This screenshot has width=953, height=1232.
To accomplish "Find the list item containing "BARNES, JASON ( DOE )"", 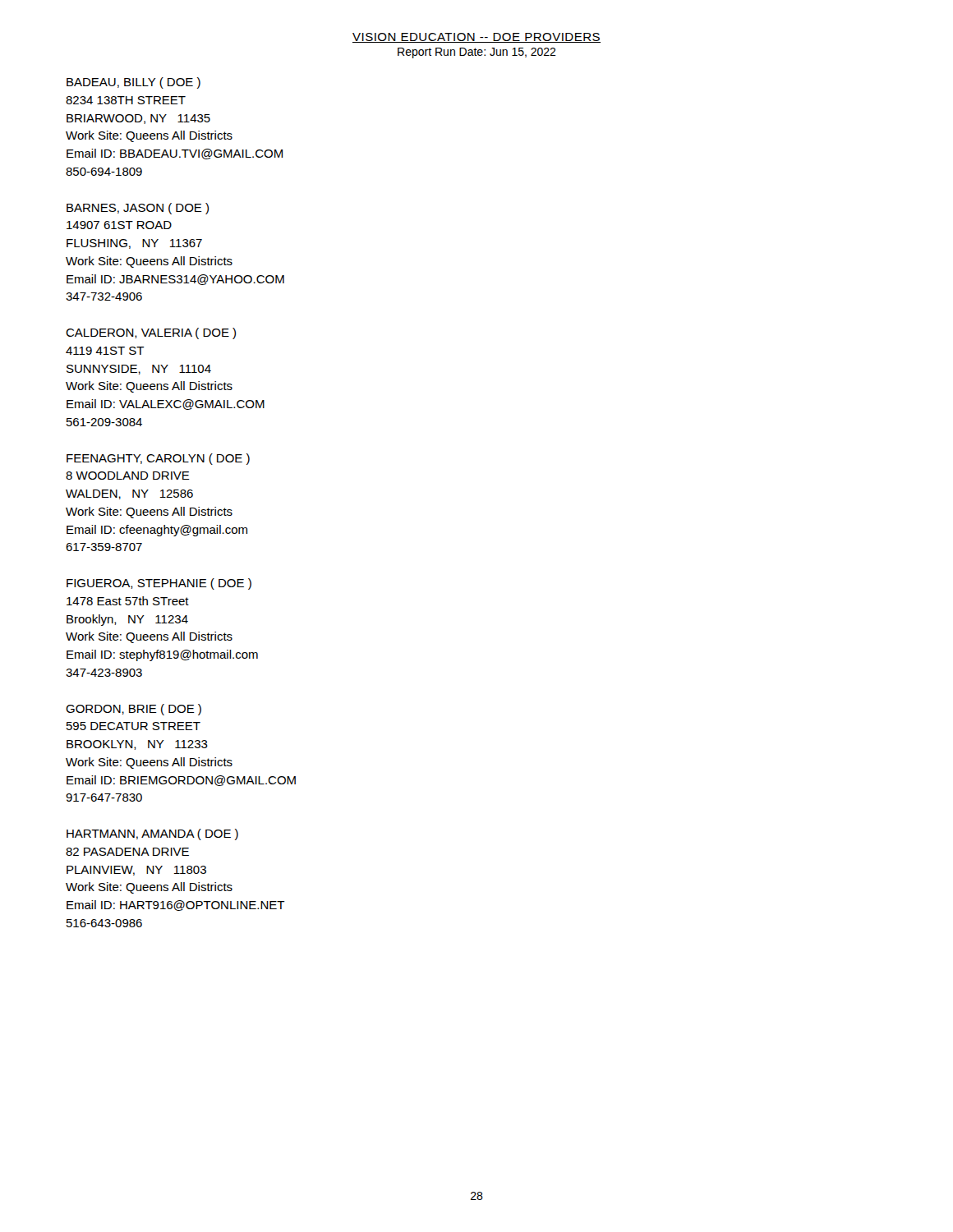I will pyautogui.click(x=138, y=209).
